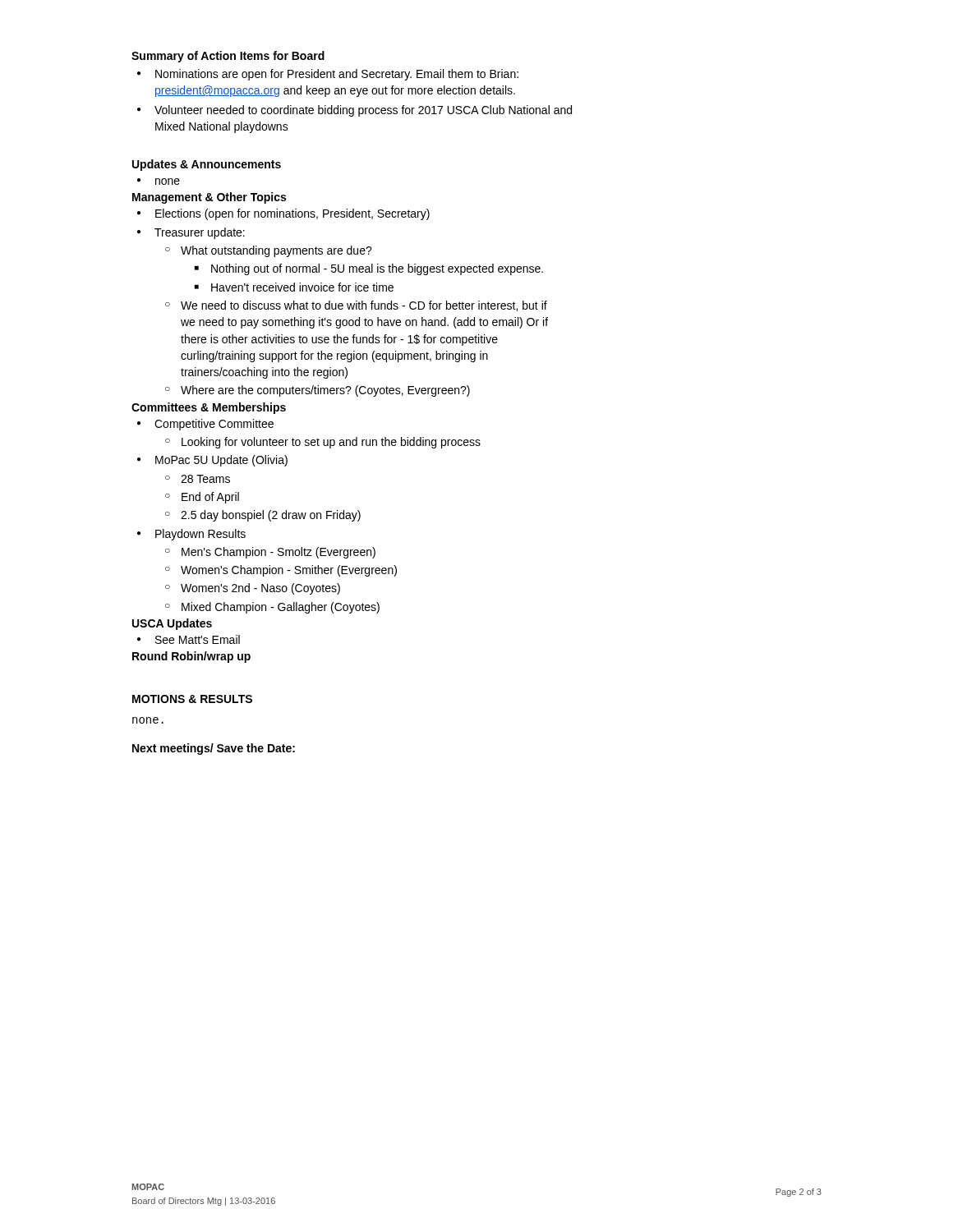Viewport: 953px width, 1232px height.
Task: Navigate to the text block starting "○ 28 Teams"
Action: pyautogui.click(x=197, y=478)
